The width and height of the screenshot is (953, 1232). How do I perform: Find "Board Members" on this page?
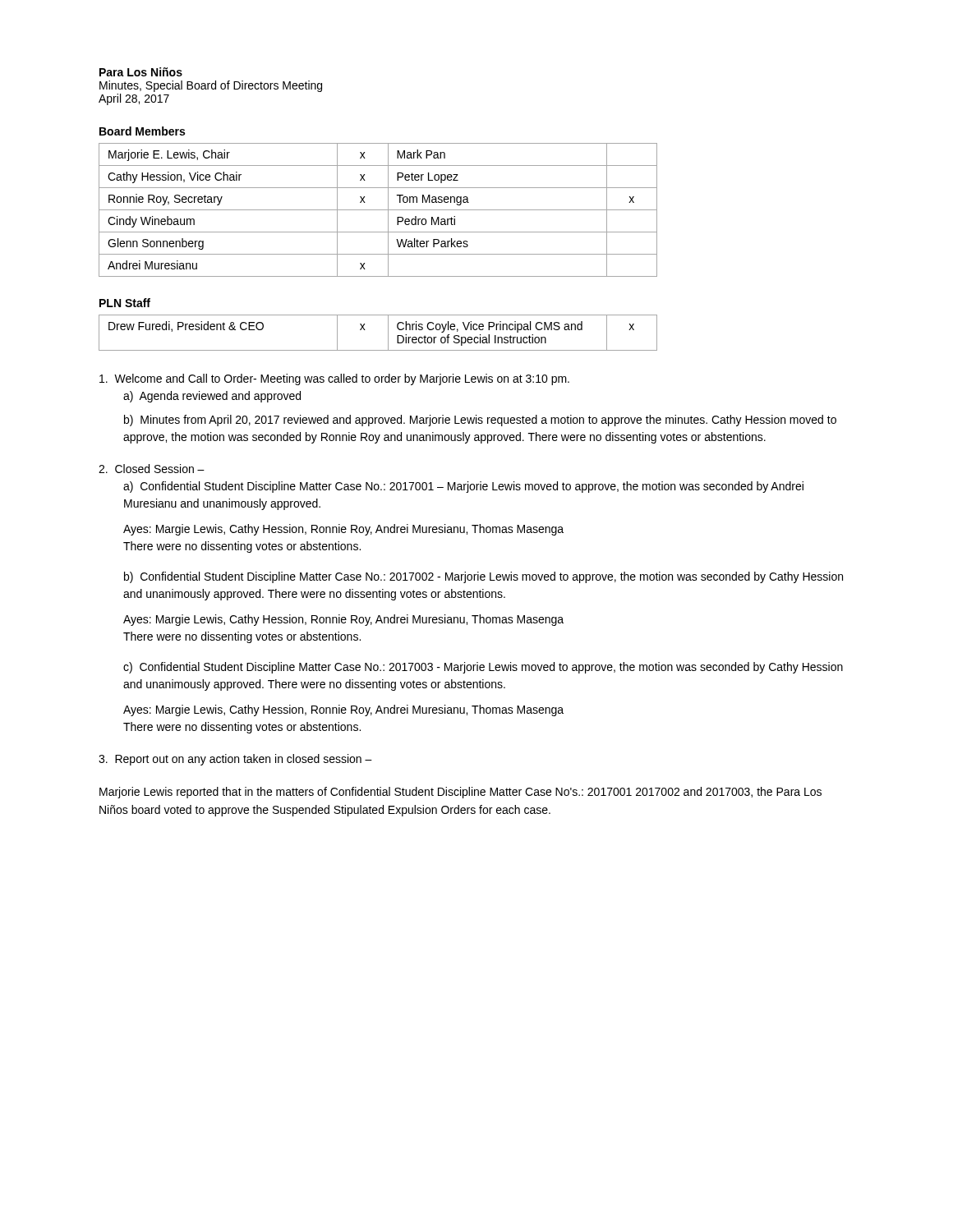pos(142,131)
